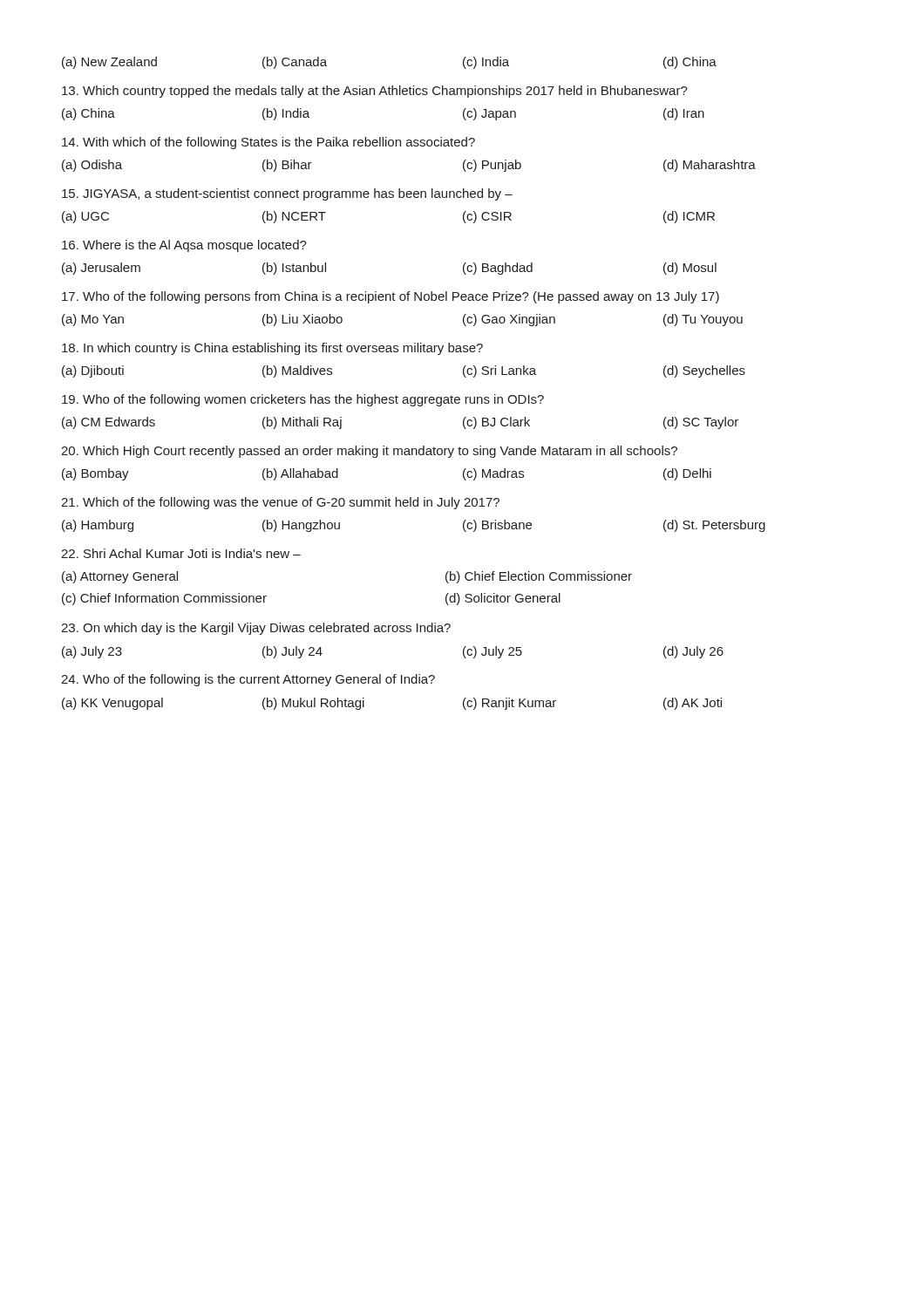Click on the text starting "15. JIGYASA, a student-scientist connect programme has been"
Image resolution: width=924 pixels, height=1308 pixels.
(462, 205)
